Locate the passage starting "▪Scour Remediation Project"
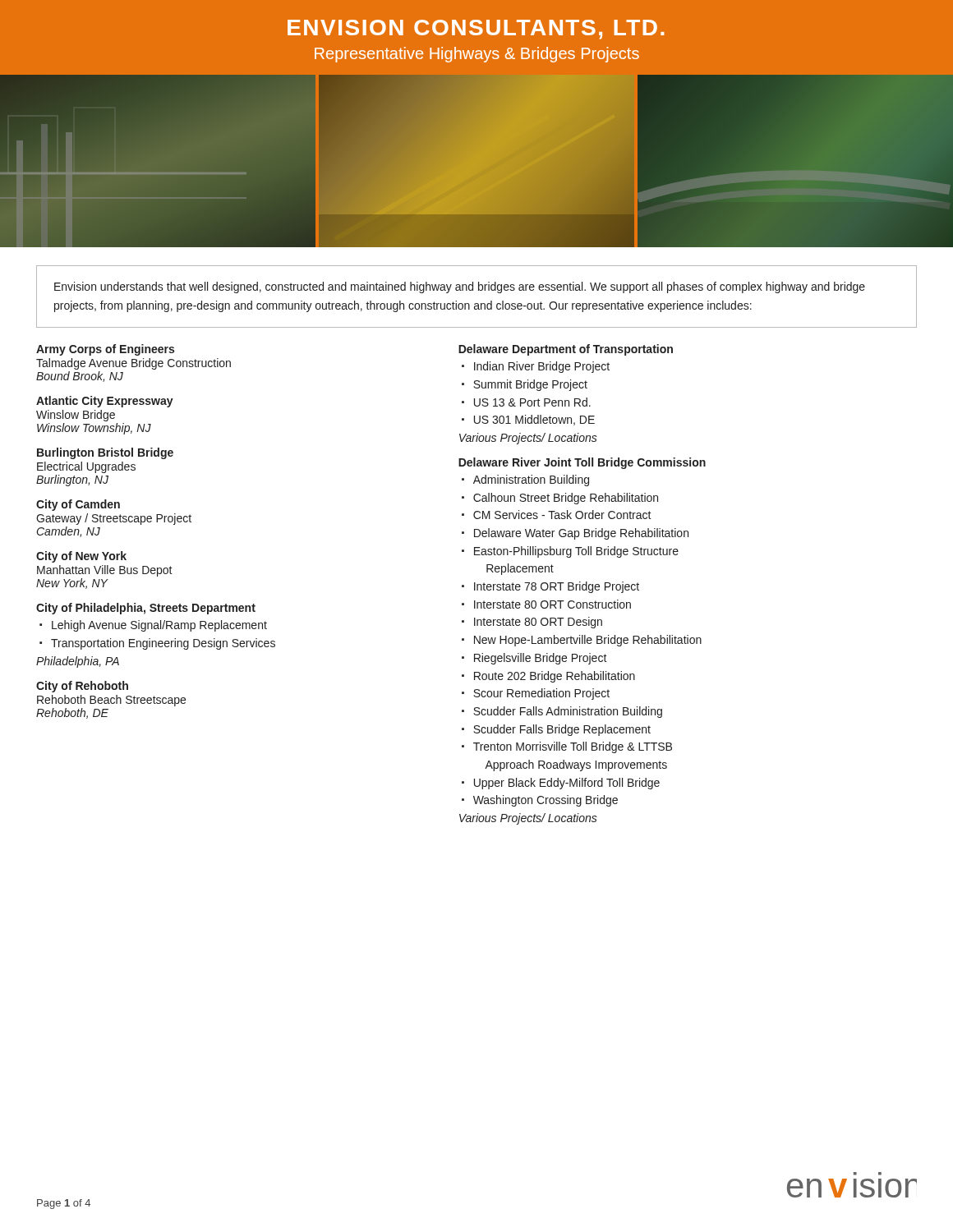This screenshot has width=953, height=1232. tap(536, 693)
